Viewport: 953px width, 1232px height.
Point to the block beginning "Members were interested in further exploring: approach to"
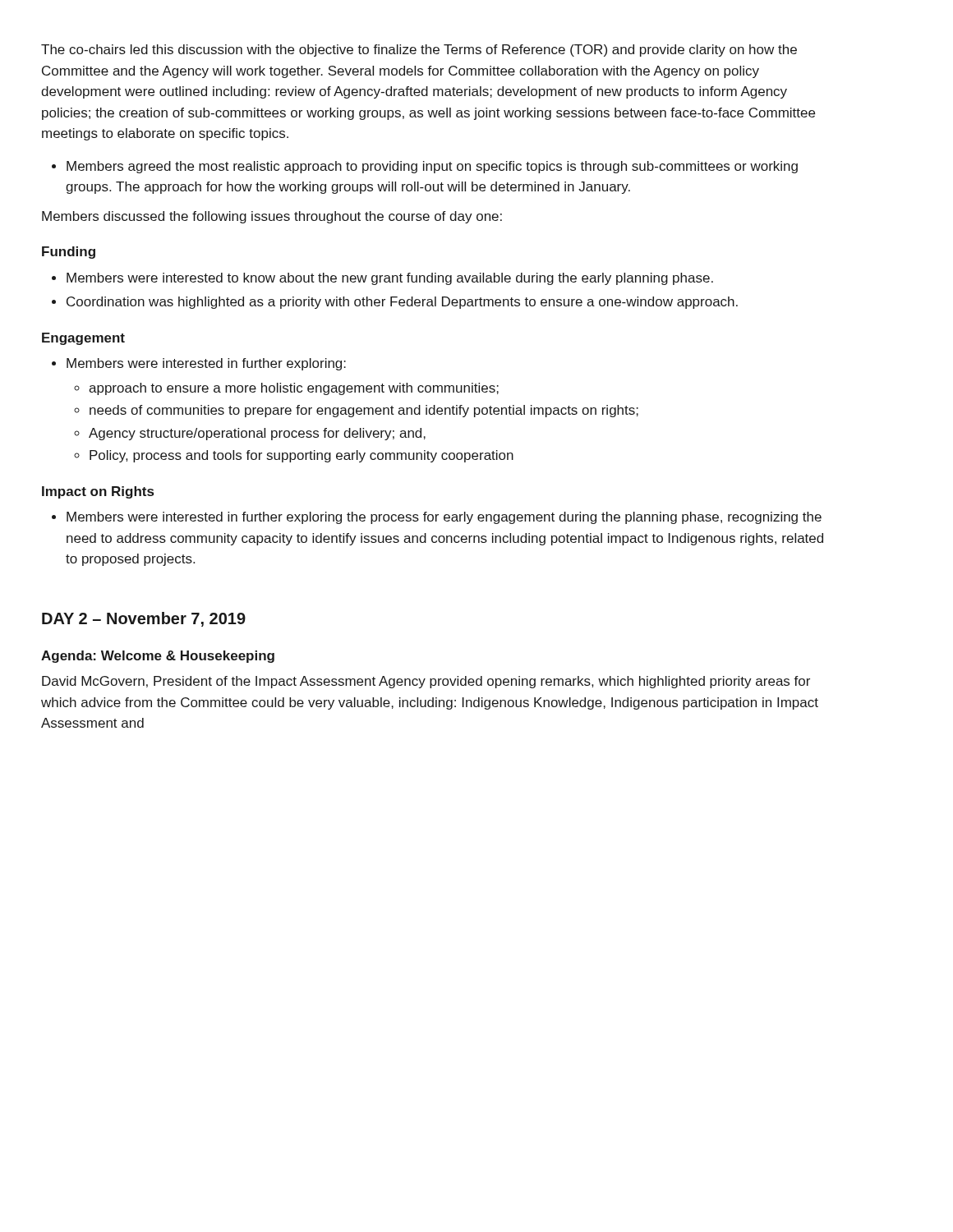tap(435, 410)
